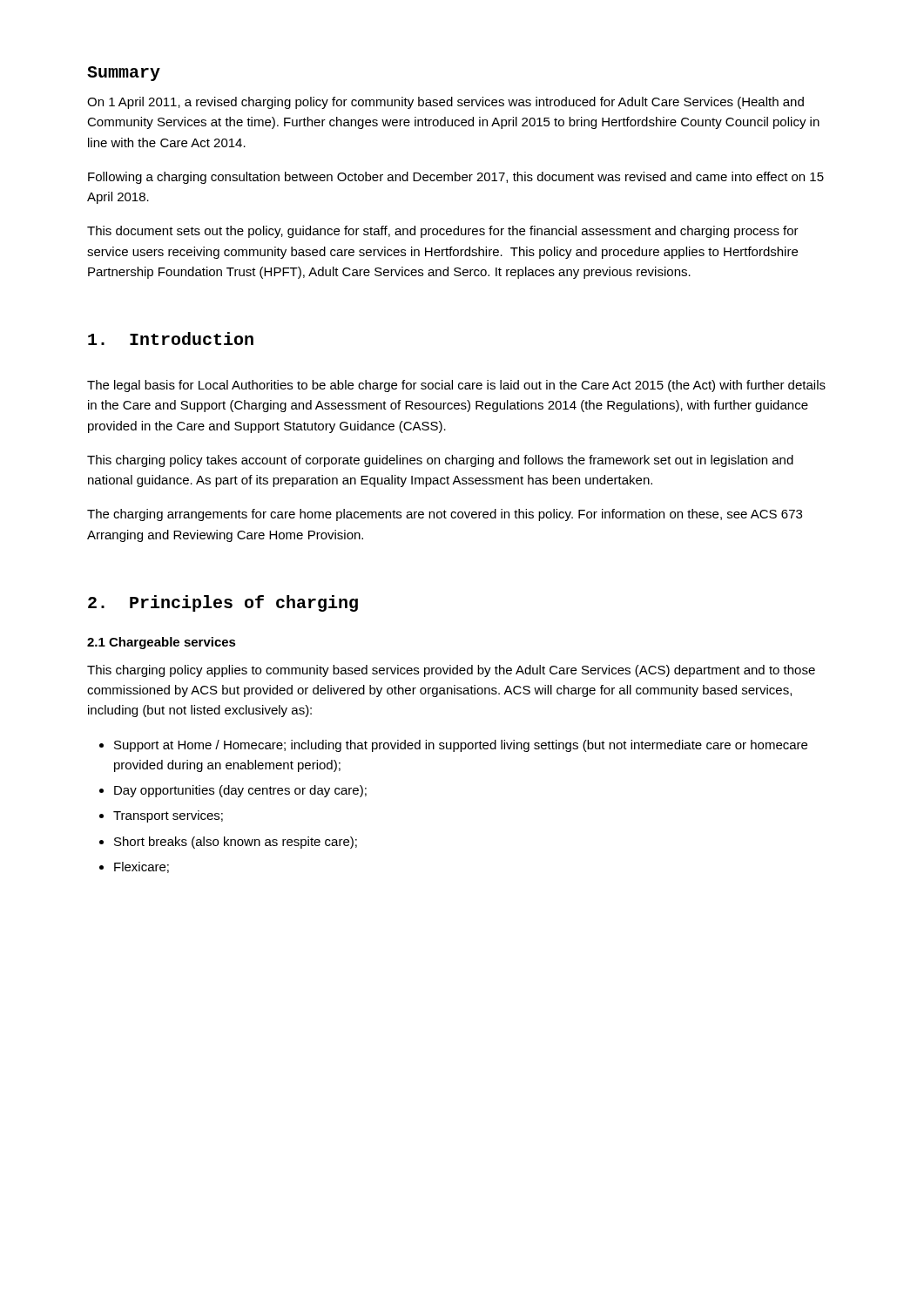The image size is (924, 1307).
Task: Locate the text block that reads "This charging policy takes account"
Action: 440,470
